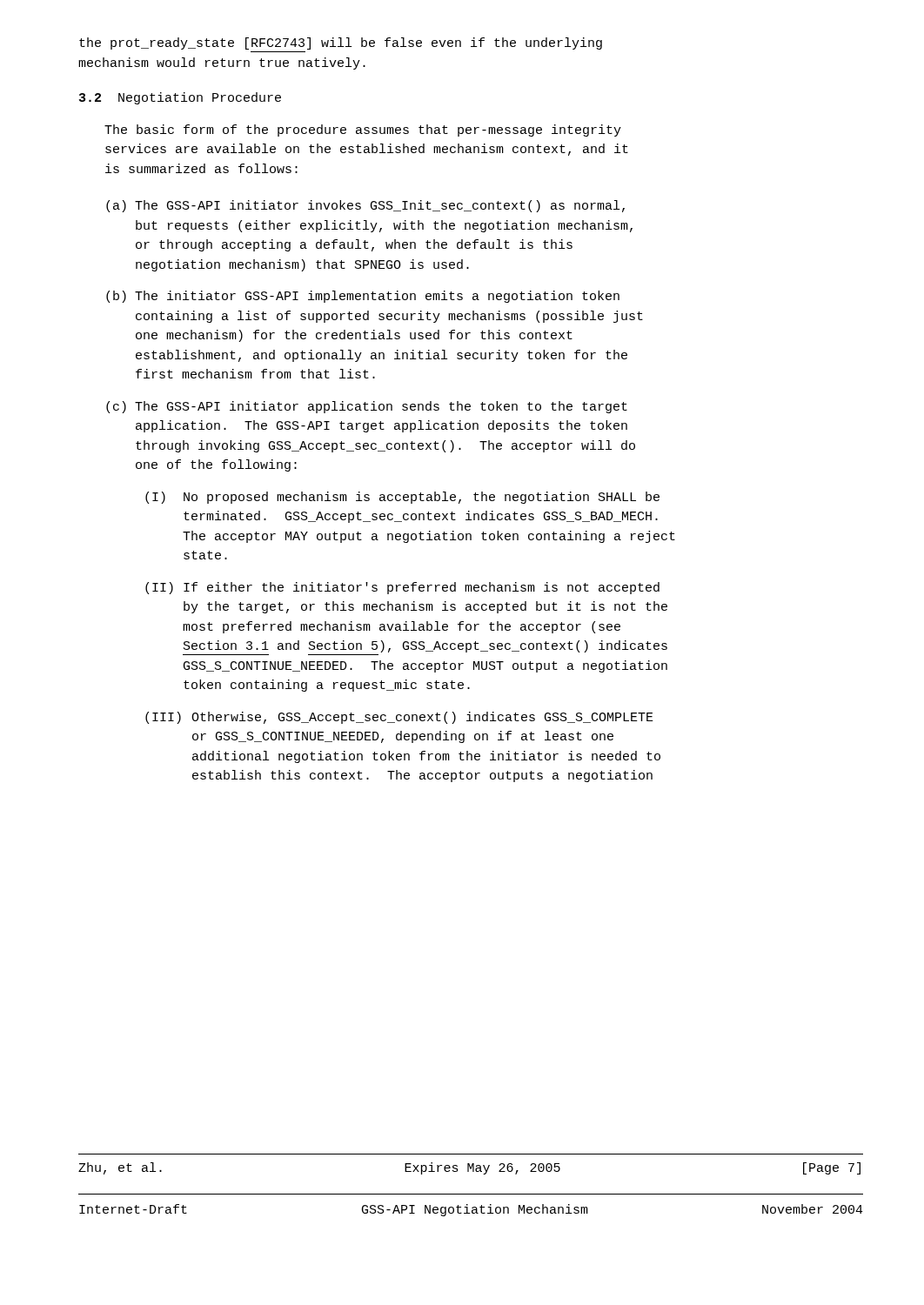Screen dimensions: 1305x924
Task: Locate the text starting "(I)No proposed mechanism is acceptable, the negotiation SHALL"
Action: pyautogui.click(x=481, y=528)
